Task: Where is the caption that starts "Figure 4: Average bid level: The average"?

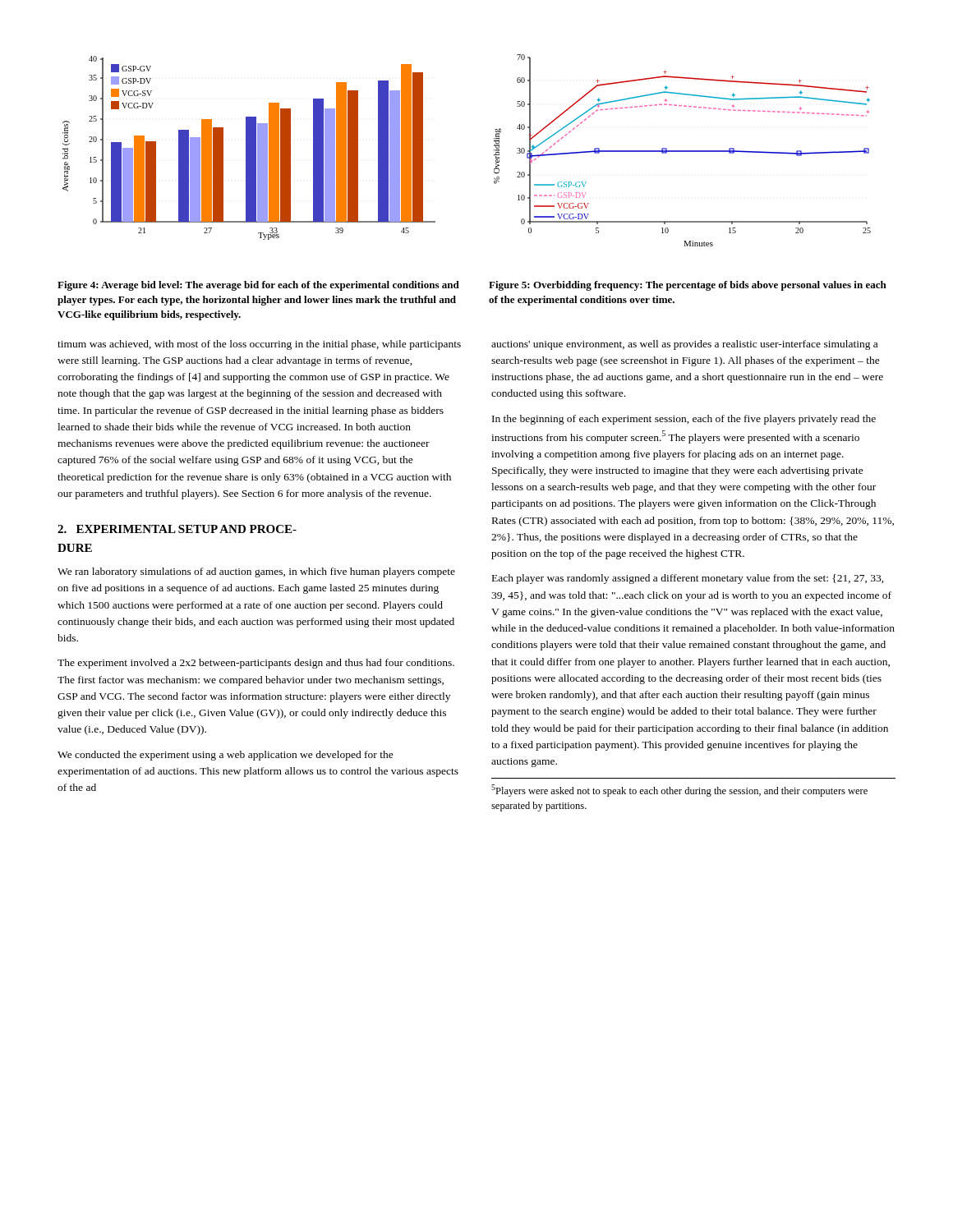Action: click(258, 299)
